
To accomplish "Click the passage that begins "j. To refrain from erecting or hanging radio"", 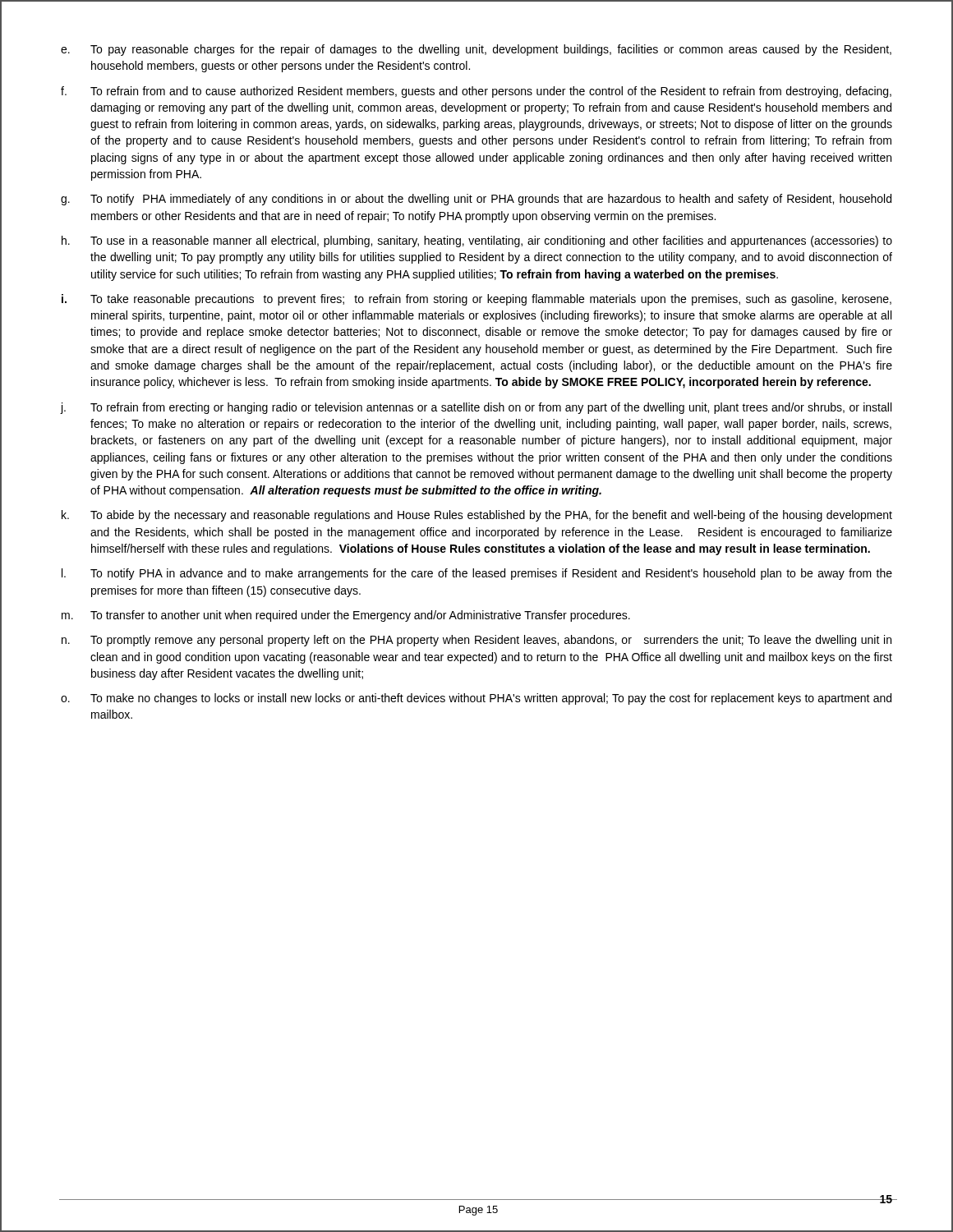I will tap(476, 449).
